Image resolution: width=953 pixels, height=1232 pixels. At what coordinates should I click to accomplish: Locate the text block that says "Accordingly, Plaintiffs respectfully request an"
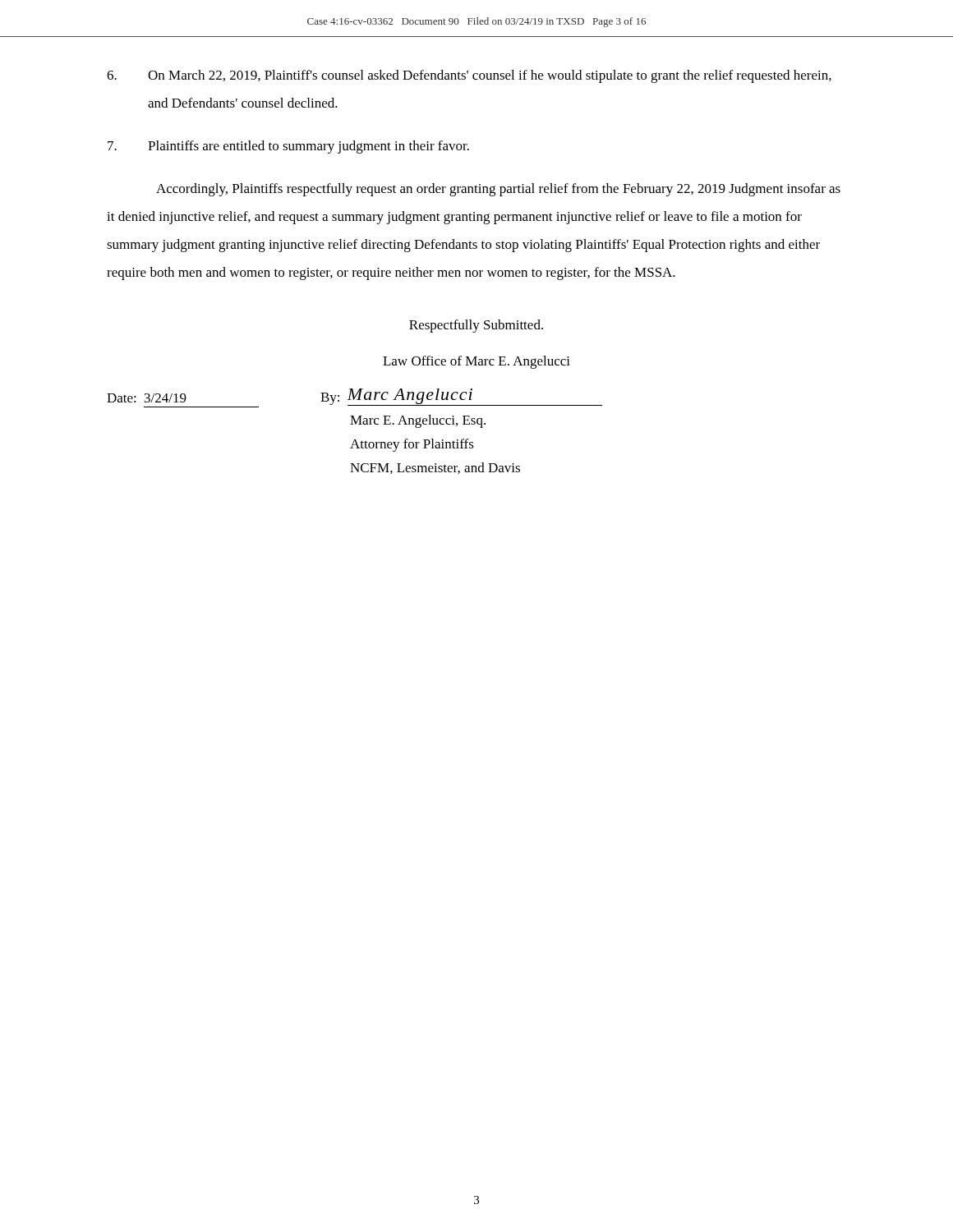[474, 230]
